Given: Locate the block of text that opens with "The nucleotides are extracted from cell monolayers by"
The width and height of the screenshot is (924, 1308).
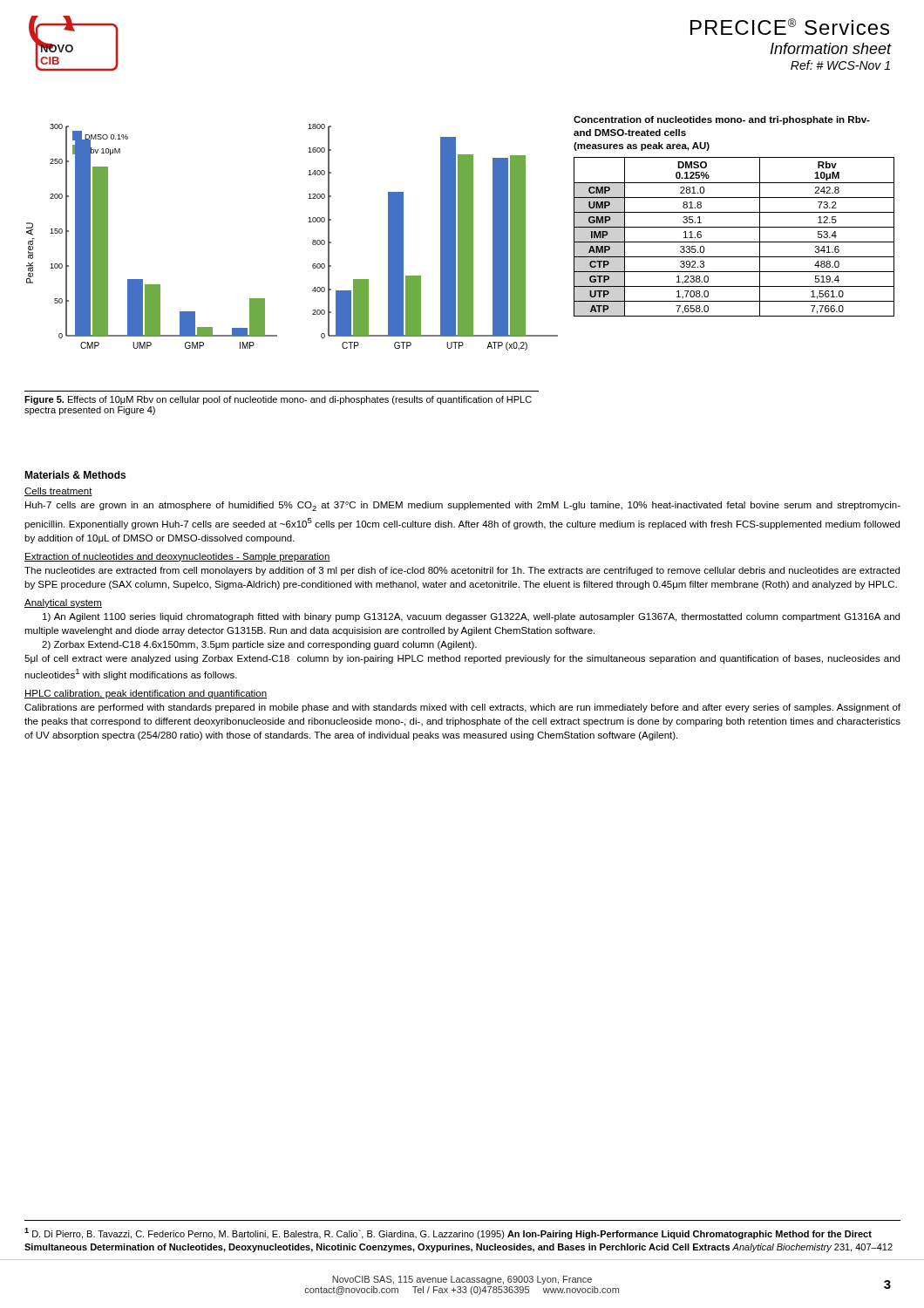Looking at the screenshot, I should tap(462, 577).
